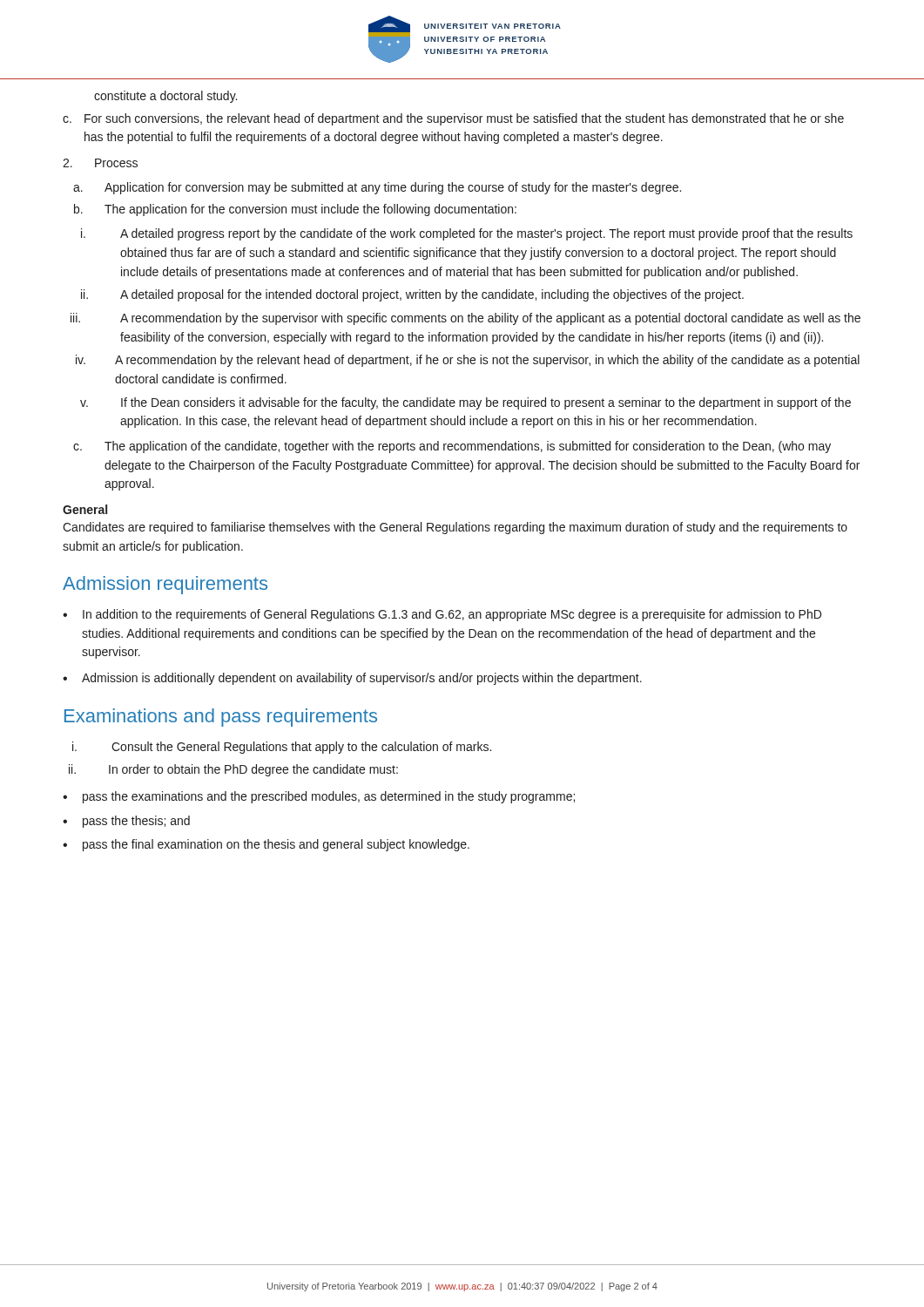Navigate to the element starting "• Admission is"
Viewport: 924px width, 1307px height.
pyautogui.click(x=462, y=679)
